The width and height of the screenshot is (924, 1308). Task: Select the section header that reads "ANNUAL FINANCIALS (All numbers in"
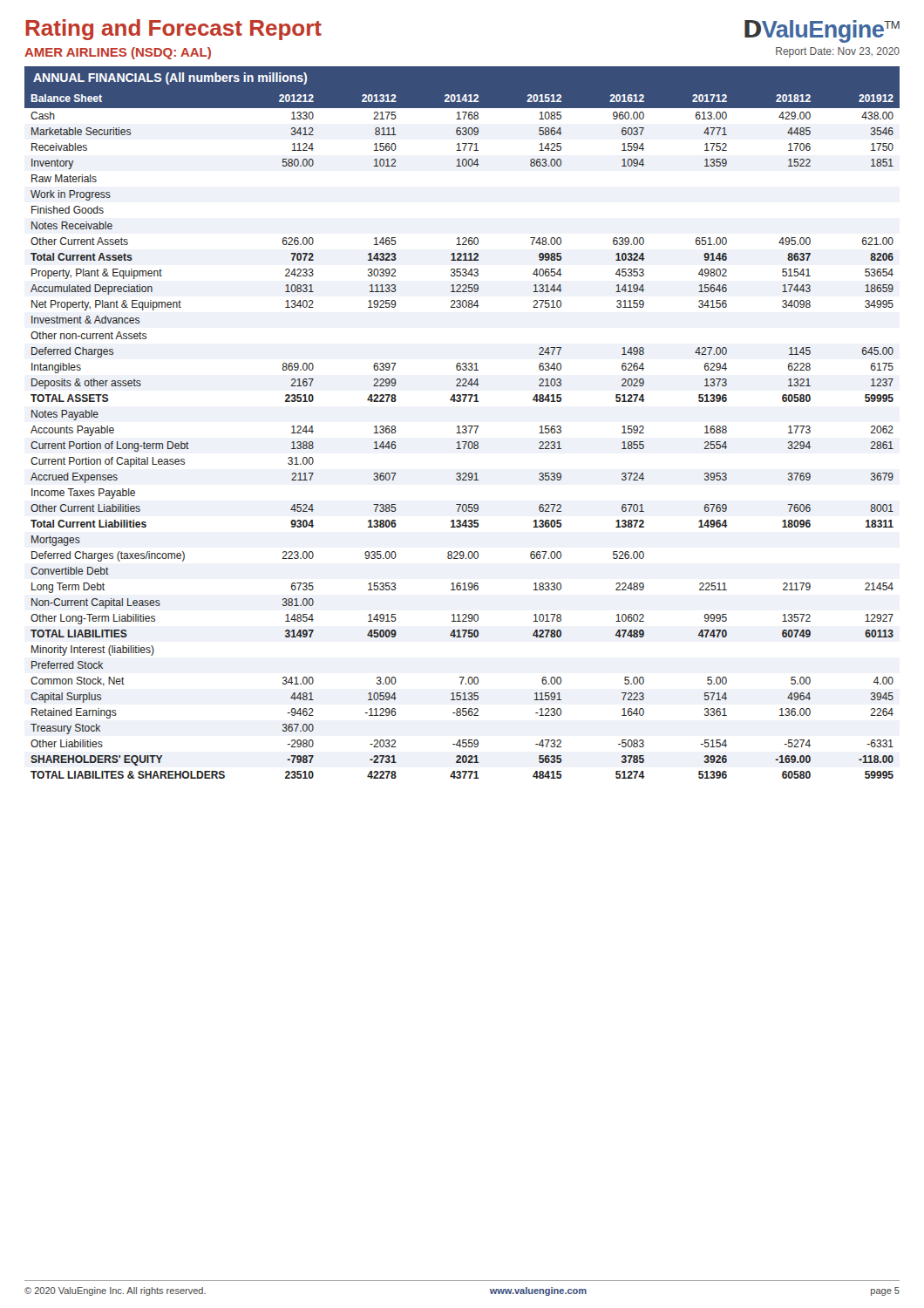click(x=170, y=77)
